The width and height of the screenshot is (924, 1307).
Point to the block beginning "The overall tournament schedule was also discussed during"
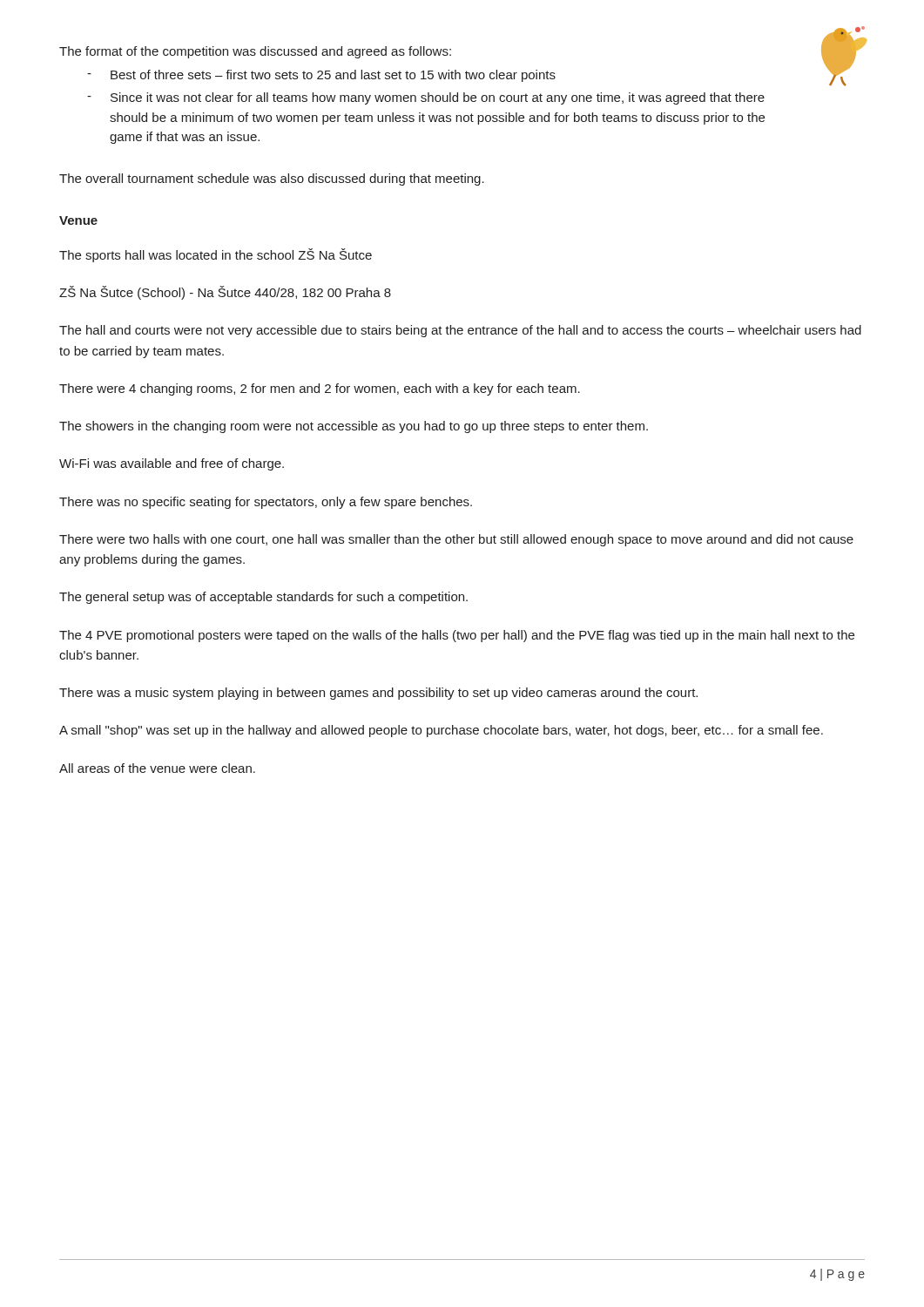(272, 178)
